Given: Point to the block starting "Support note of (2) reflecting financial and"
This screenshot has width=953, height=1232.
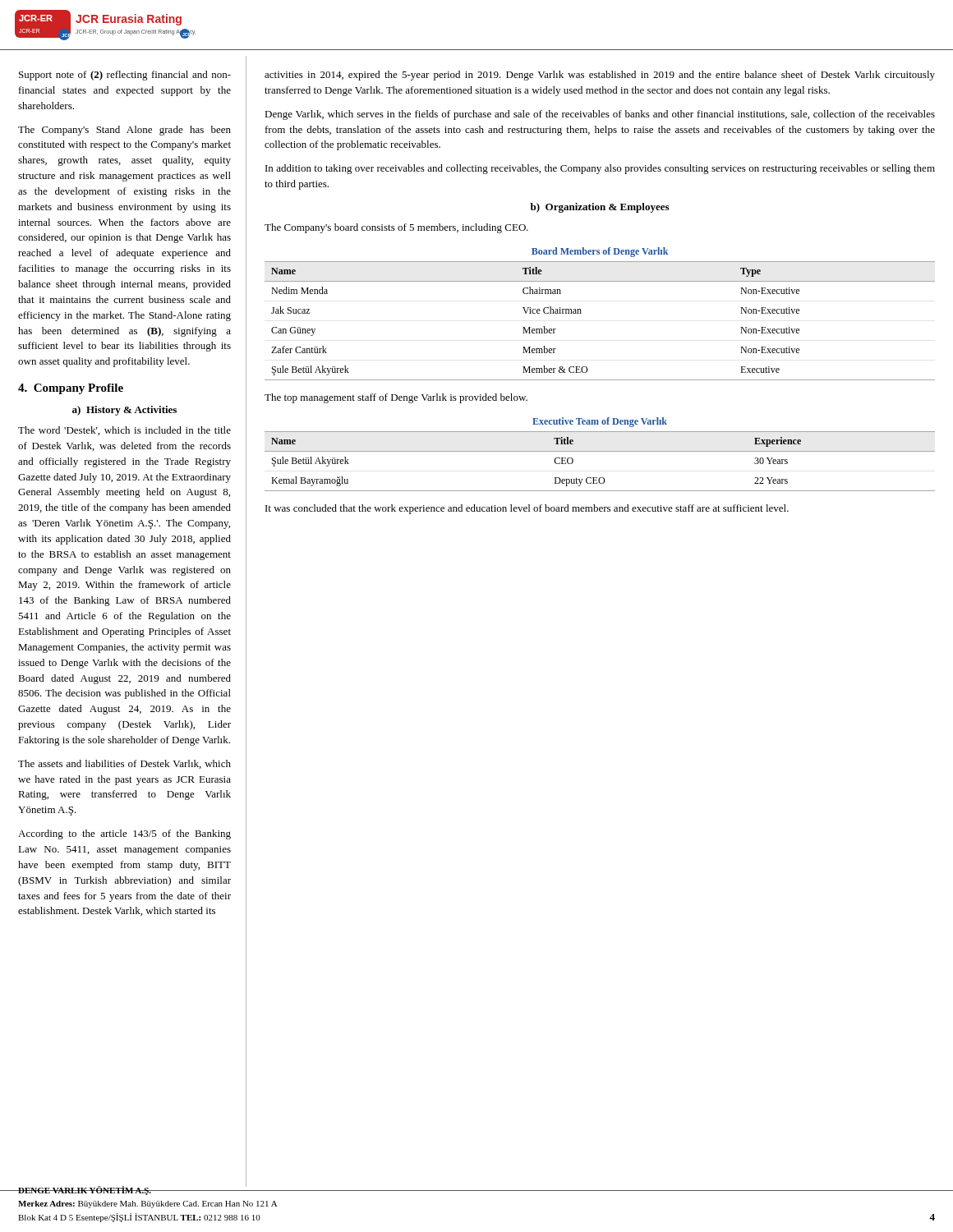Looking at the screenshot, I should [x=124, y=91].
